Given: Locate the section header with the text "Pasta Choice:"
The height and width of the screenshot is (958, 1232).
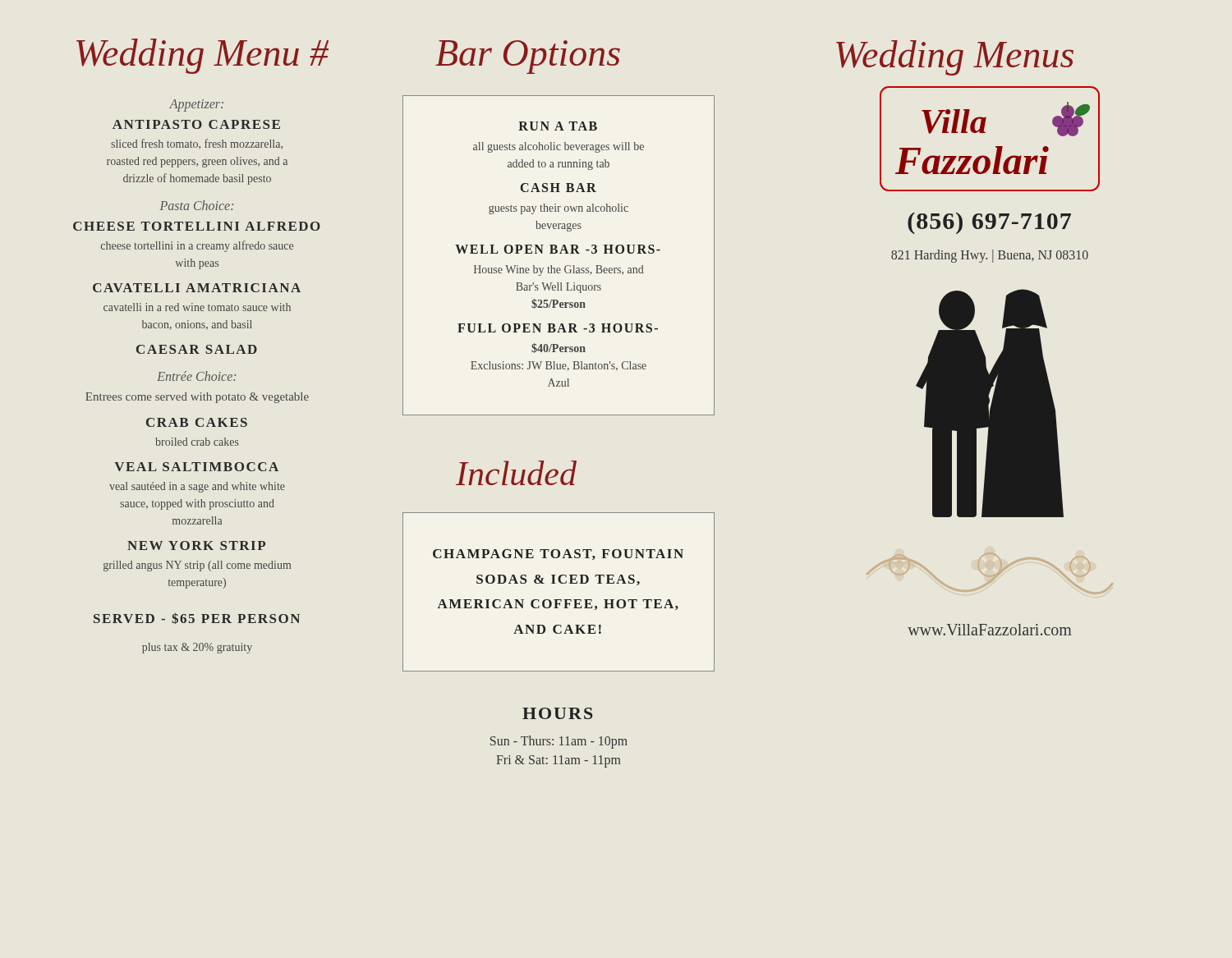Looking at the screenshot, I should (197, 206).
